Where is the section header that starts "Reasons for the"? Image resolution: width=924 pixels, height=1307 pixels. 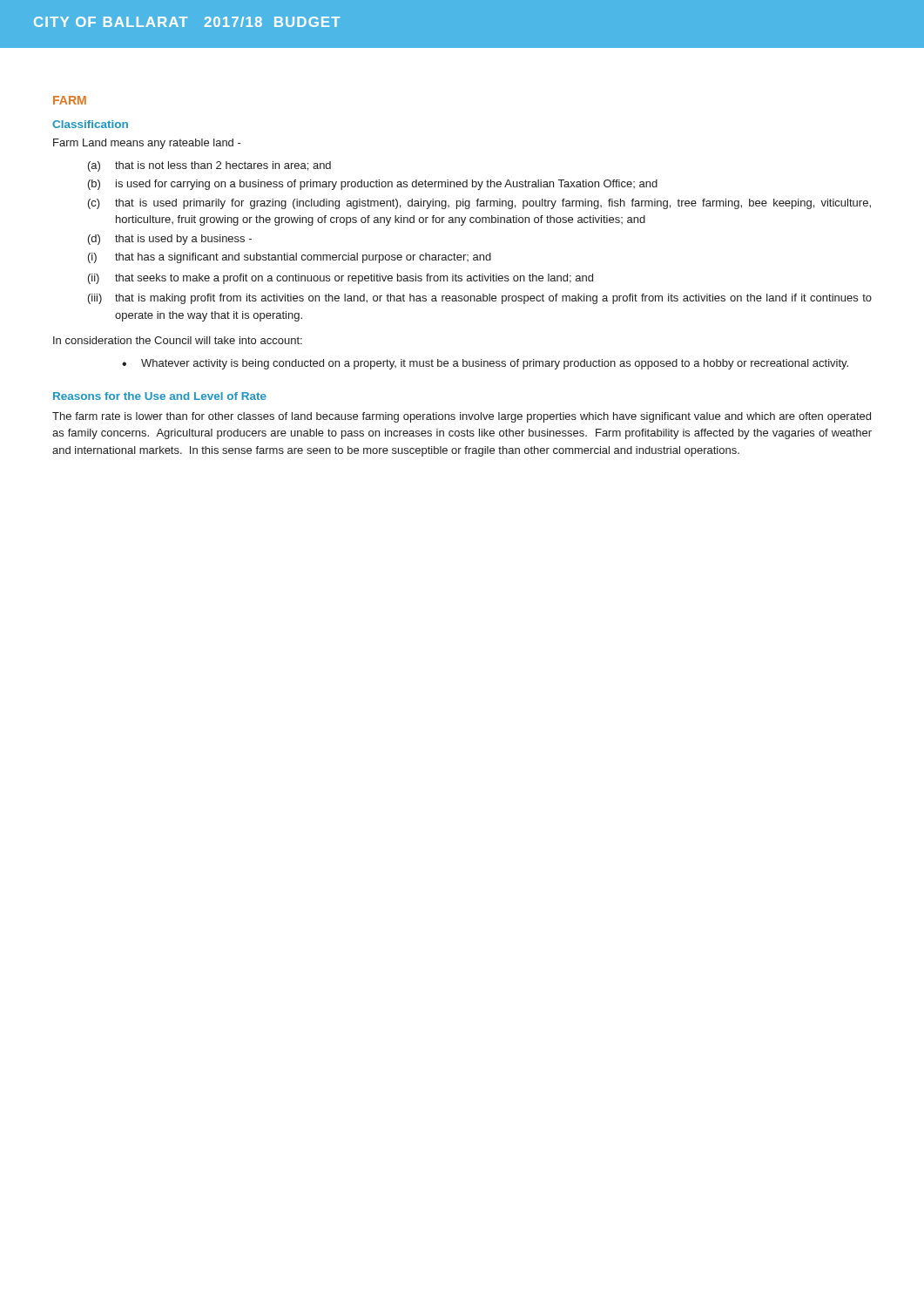pos(160,396)
